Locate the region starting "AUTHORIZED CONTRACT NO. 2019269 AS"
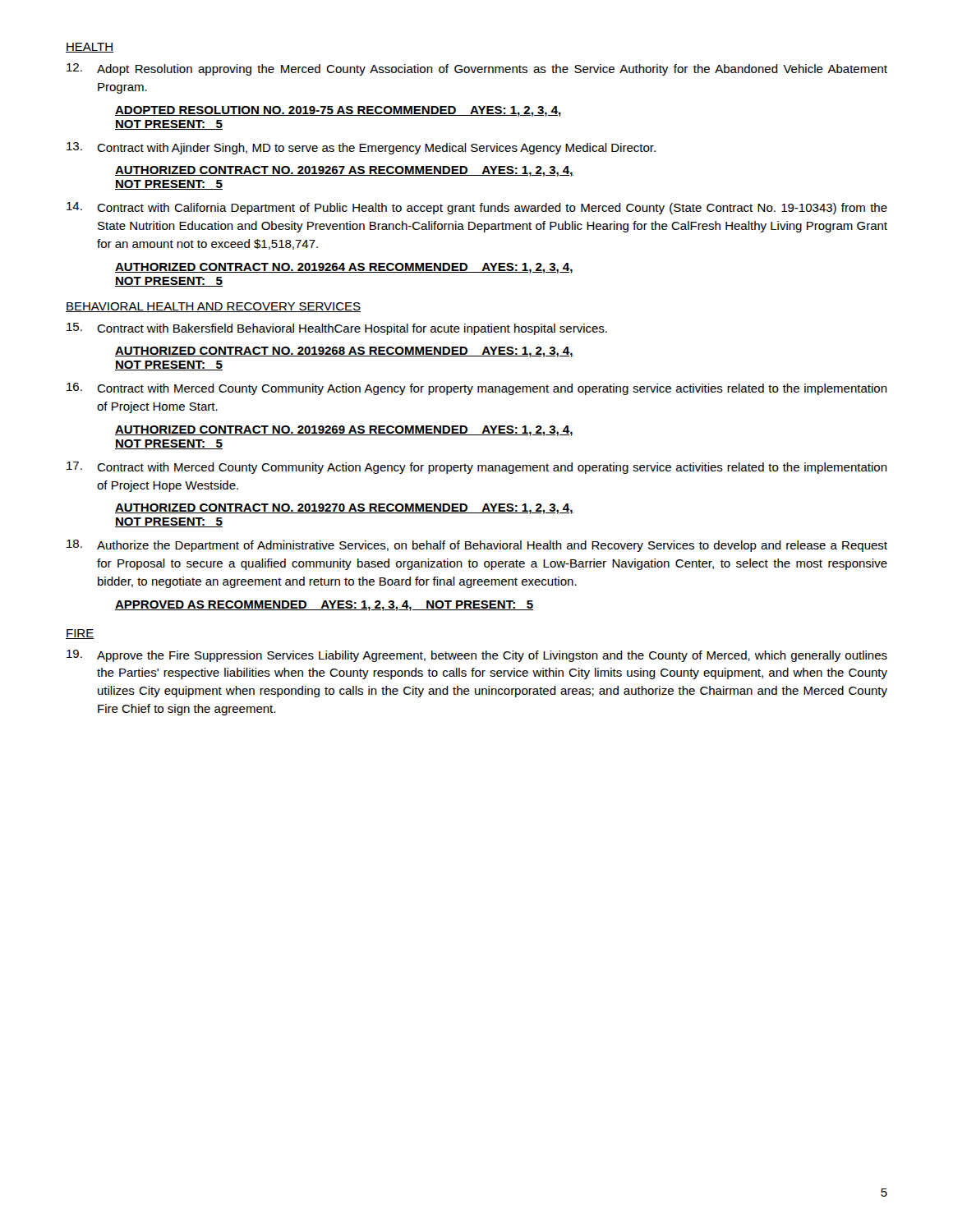 tap(501, 436)
